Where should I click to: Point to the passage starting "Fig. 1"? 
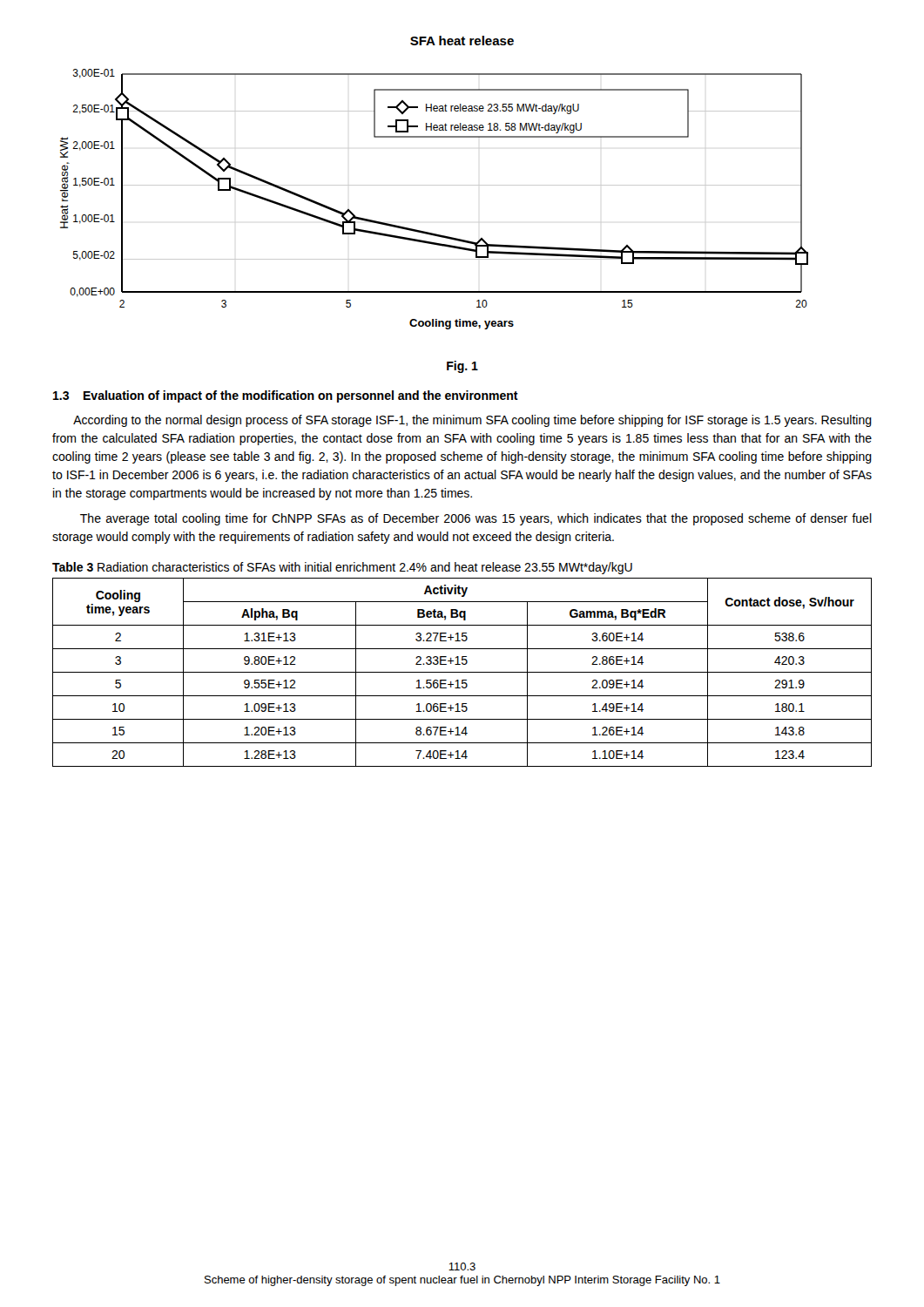(462, 366)
